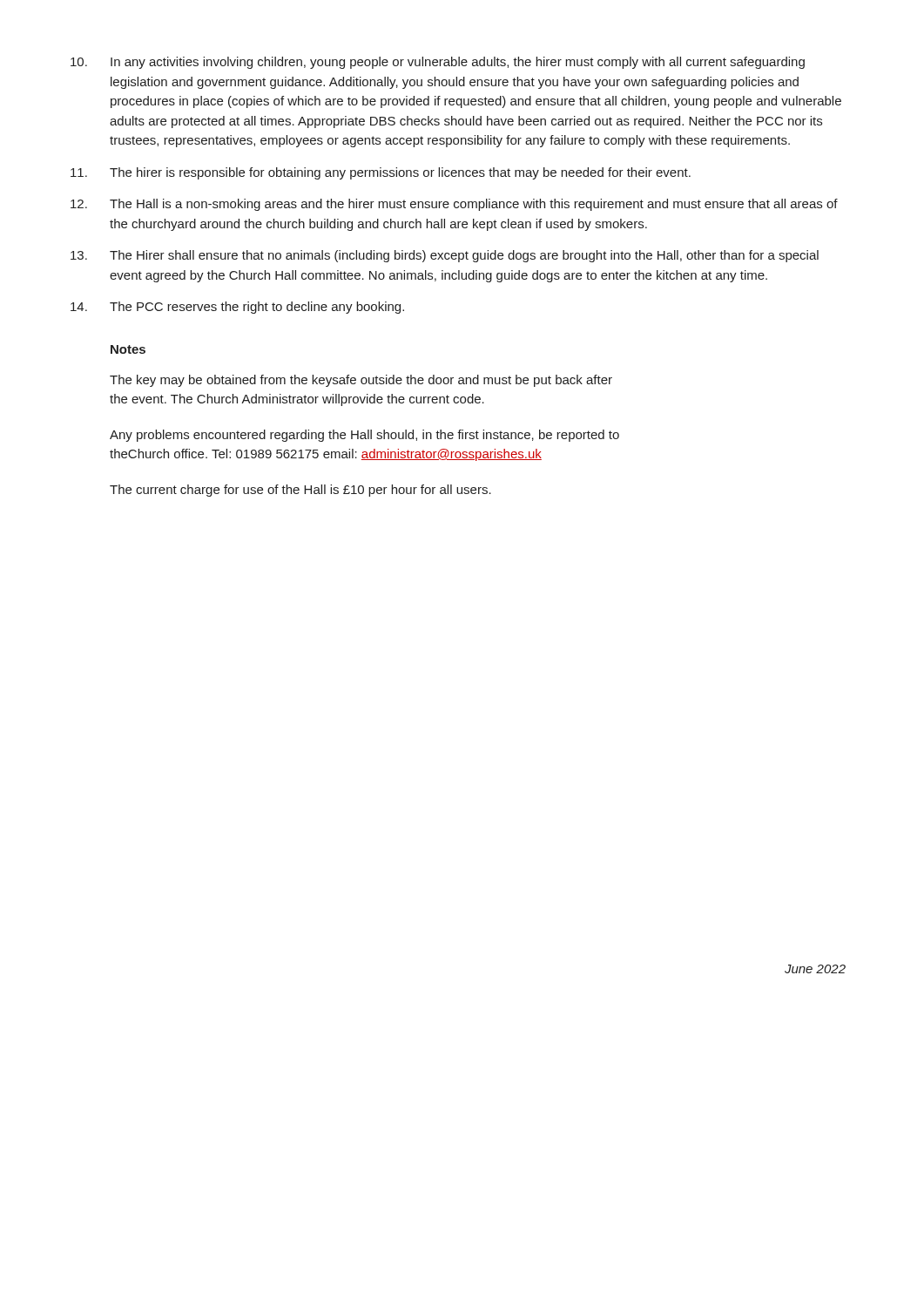
Task: Find the block on this page that starts "14. The PCC reserves the right to decline"
Action: pyautogui.click(x=237, y=308)
